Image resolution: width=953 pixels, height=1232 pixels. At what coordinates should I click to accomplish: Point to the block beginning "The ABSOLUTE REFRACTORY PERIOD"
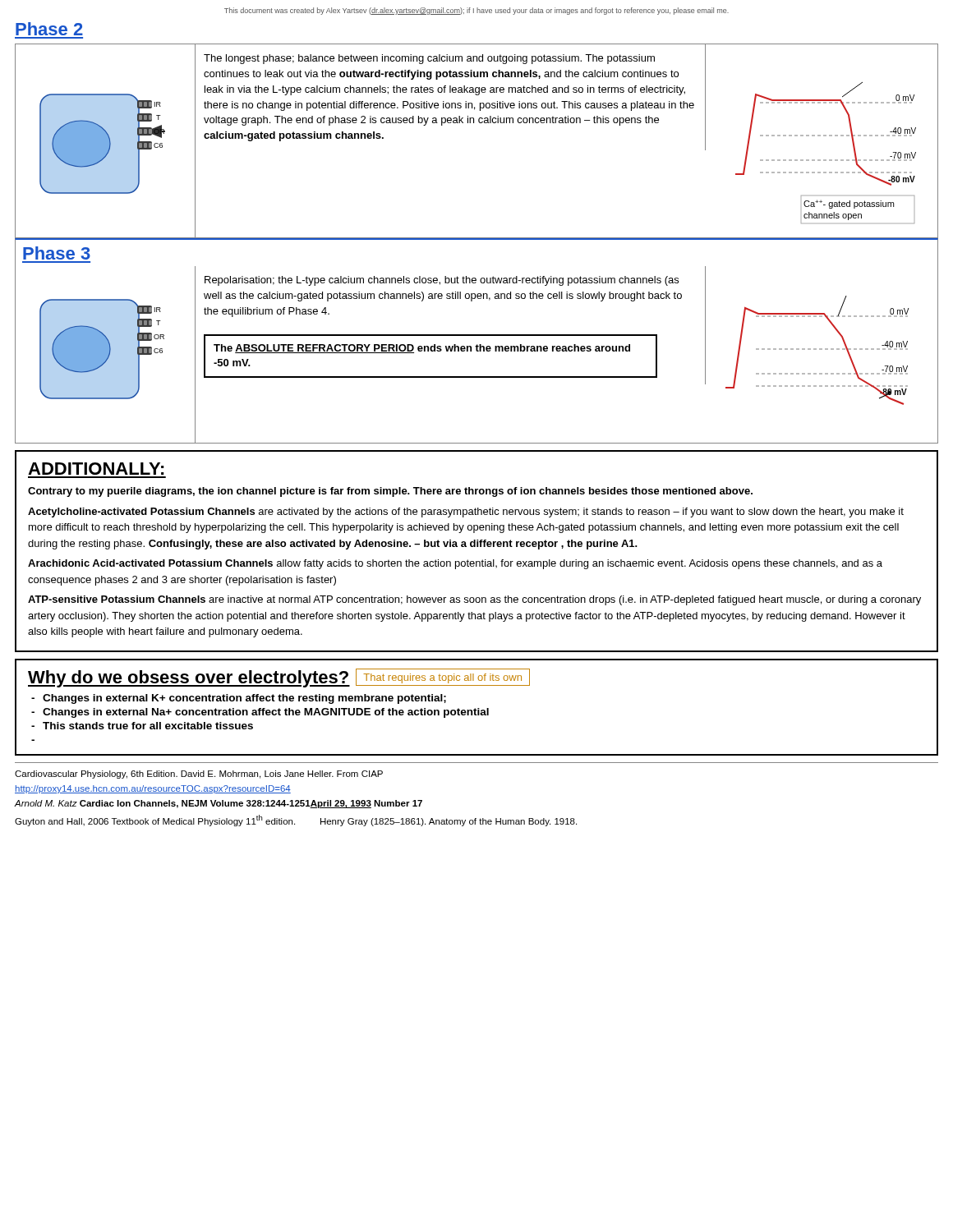tap(422, 355)
